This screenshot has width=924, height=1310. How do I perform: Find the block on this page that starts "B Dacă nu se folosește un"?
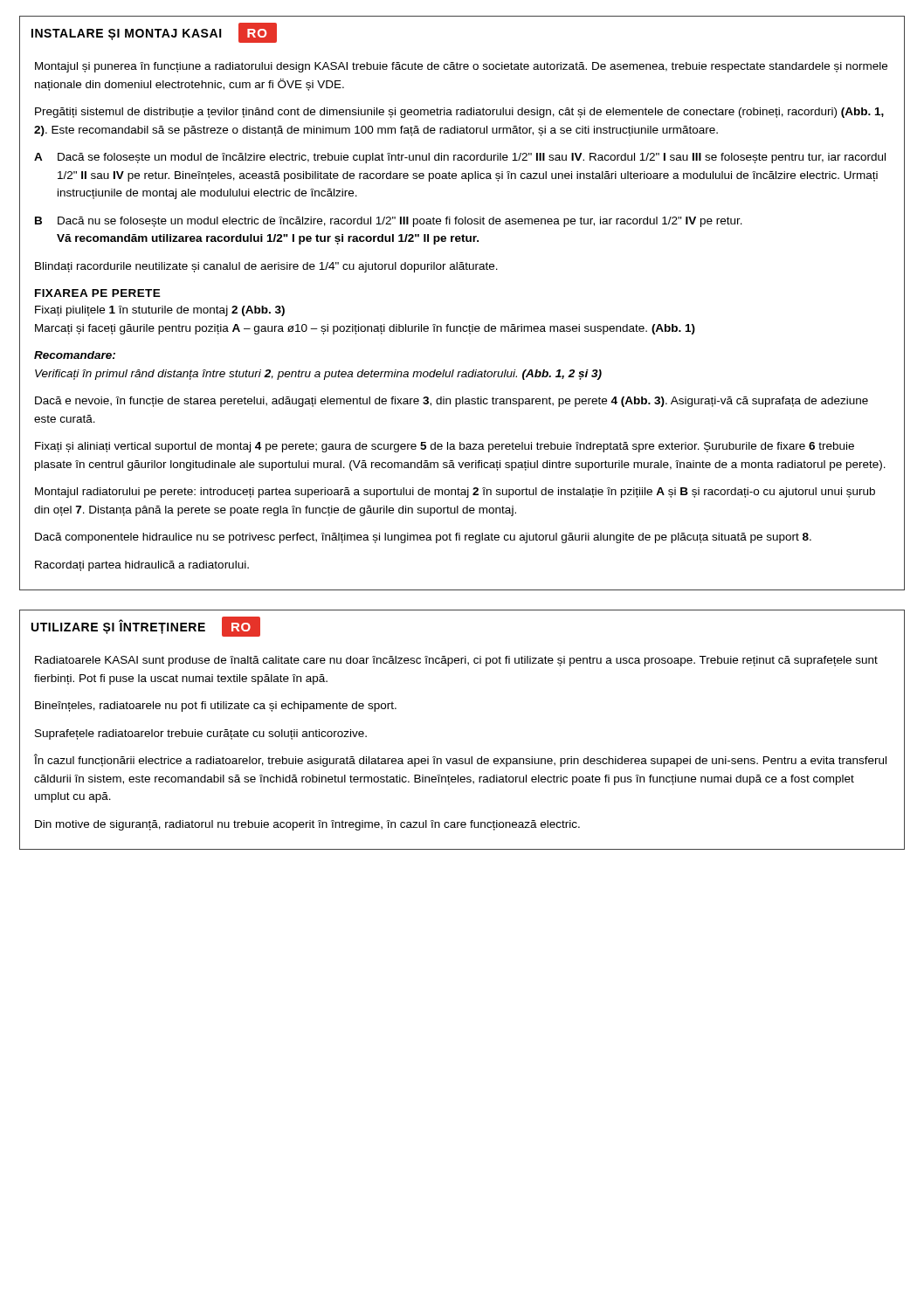[x=462, y=230]
